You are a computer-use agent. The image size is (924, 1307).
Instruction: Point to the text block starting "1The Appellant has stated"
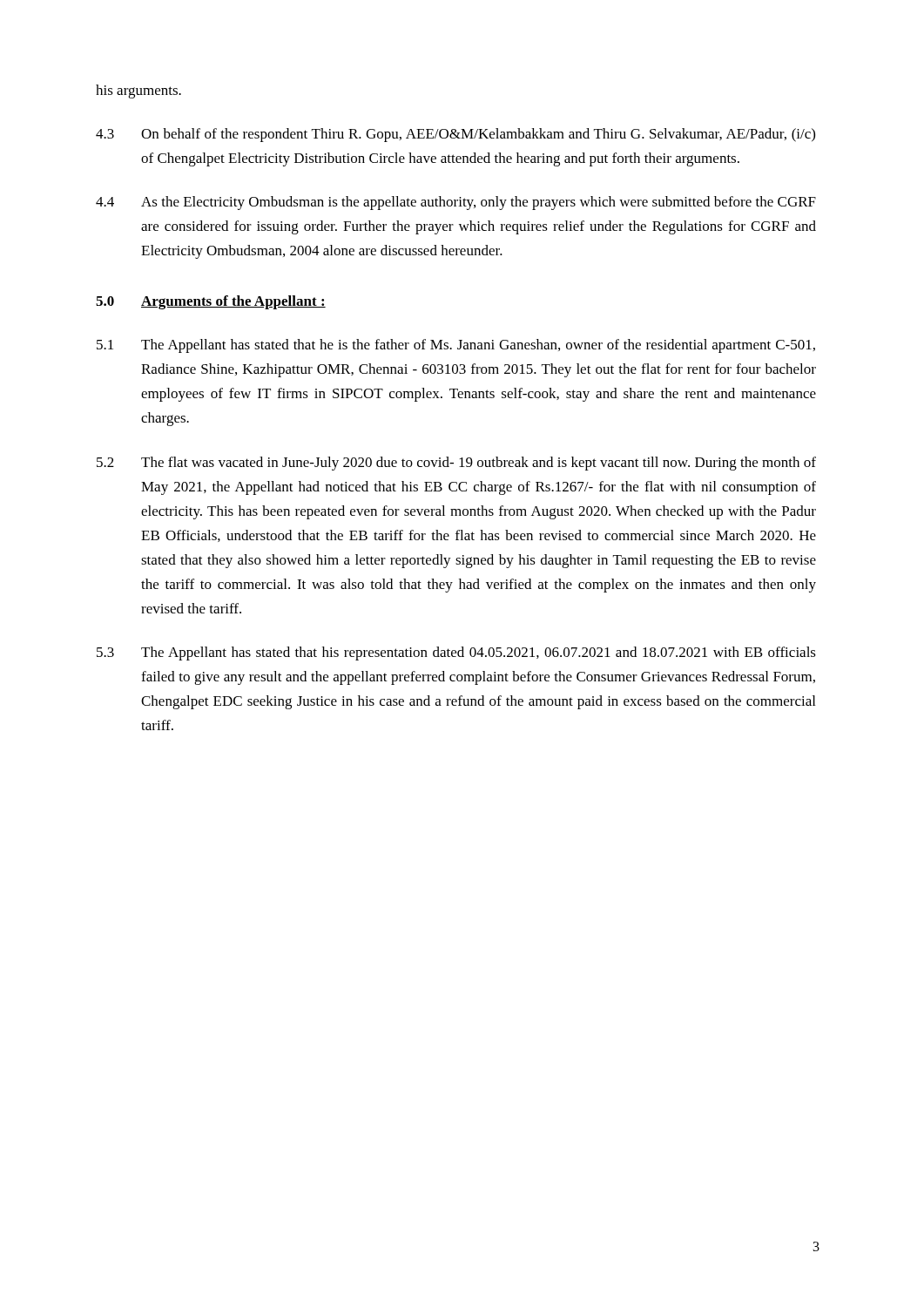coord(456,382)
